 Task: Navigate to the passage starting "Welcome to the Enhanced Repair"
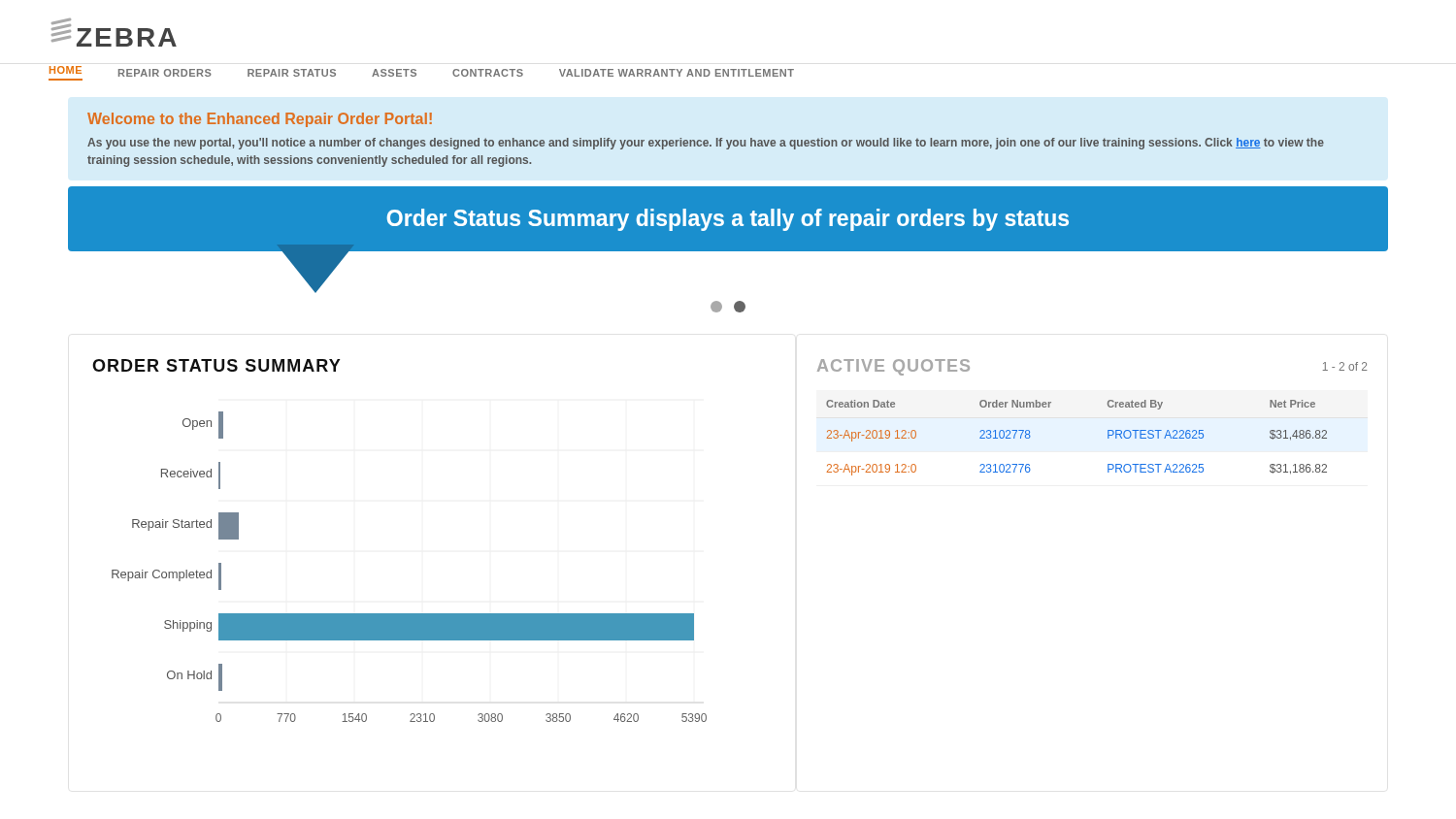coord(260,119)
